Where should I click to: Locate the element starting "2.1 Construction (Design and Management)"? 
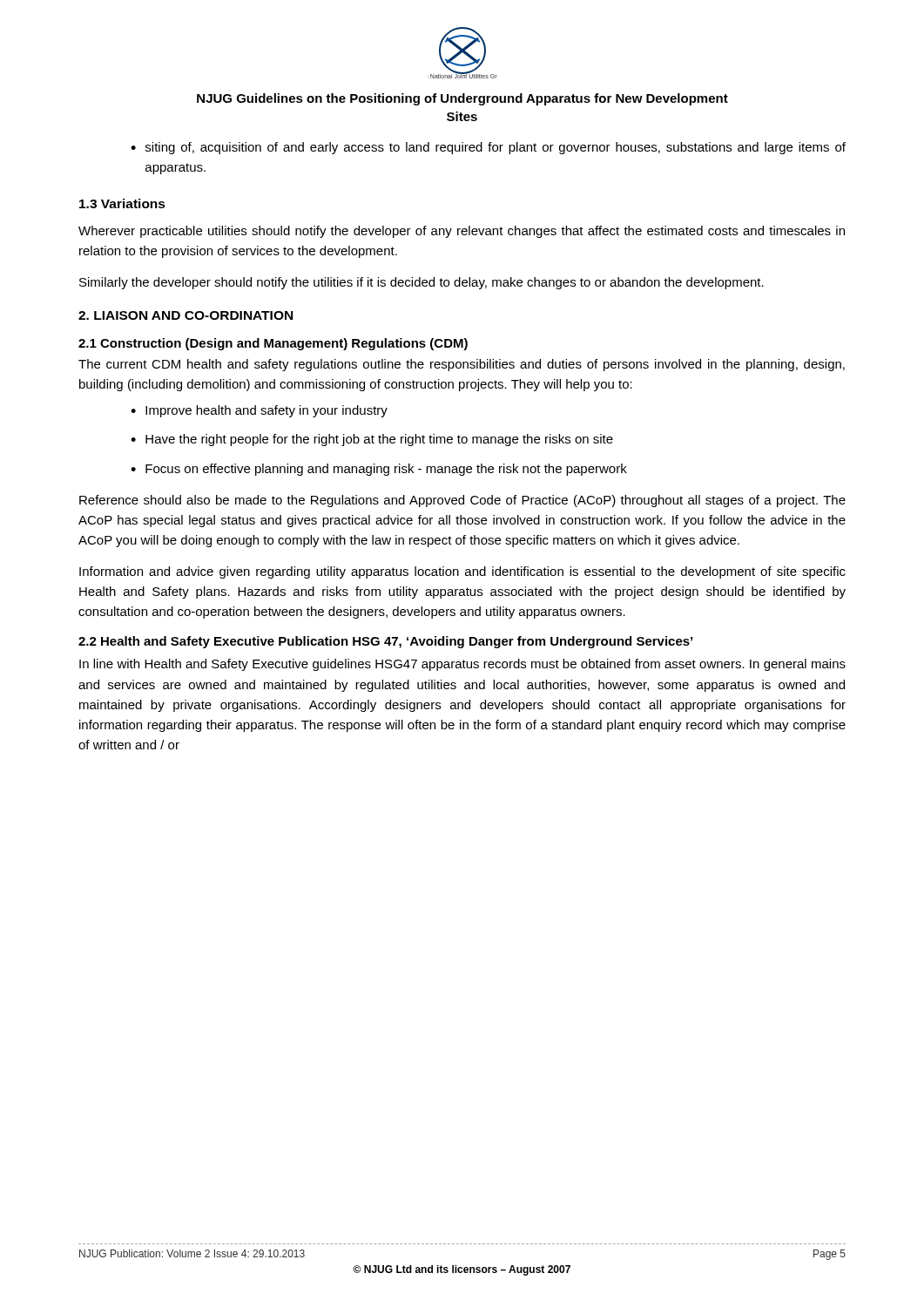[273, 343]
